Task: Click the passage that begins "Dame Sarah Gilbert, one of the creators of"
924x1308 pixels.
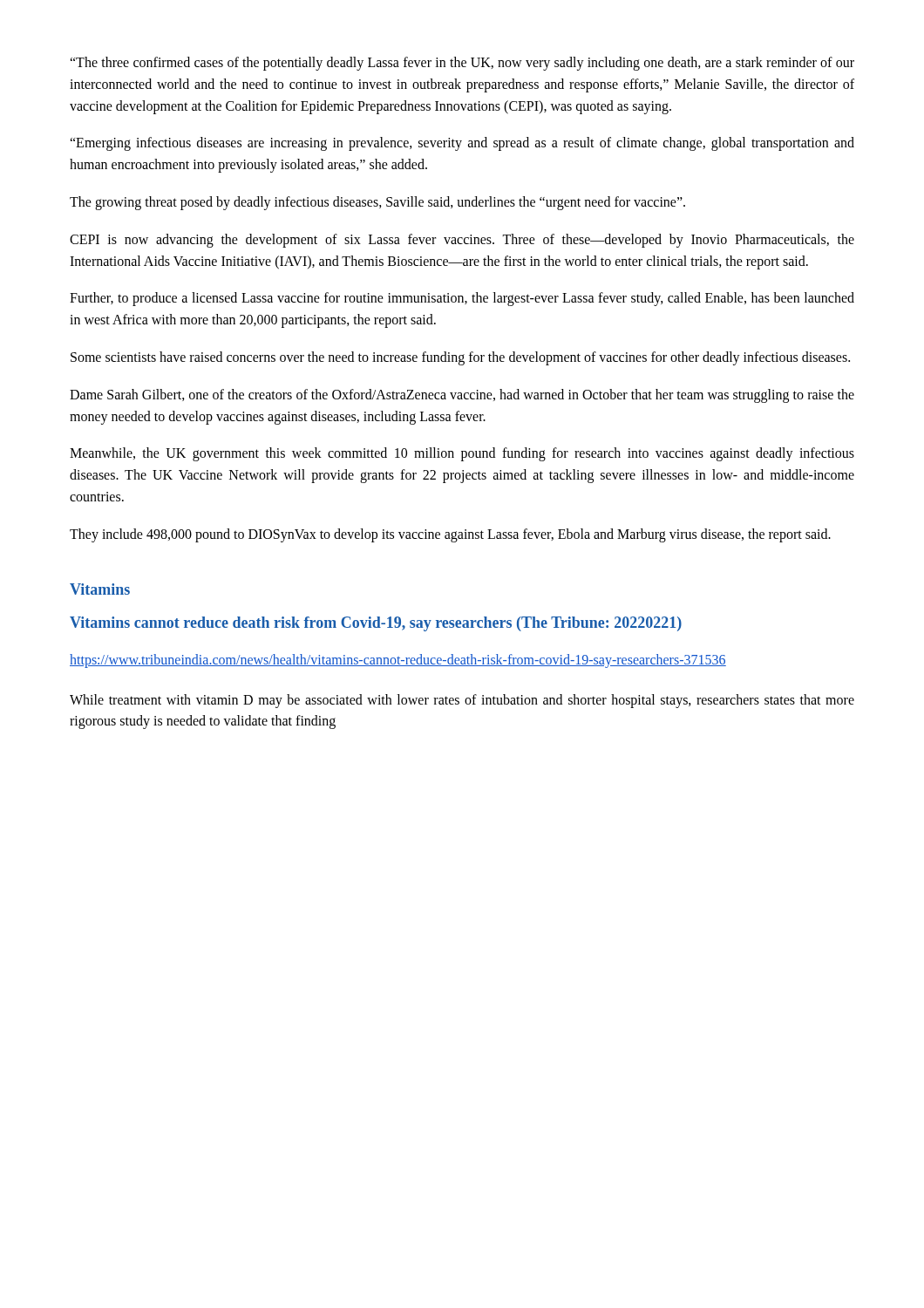Action: tap(462, 405)
